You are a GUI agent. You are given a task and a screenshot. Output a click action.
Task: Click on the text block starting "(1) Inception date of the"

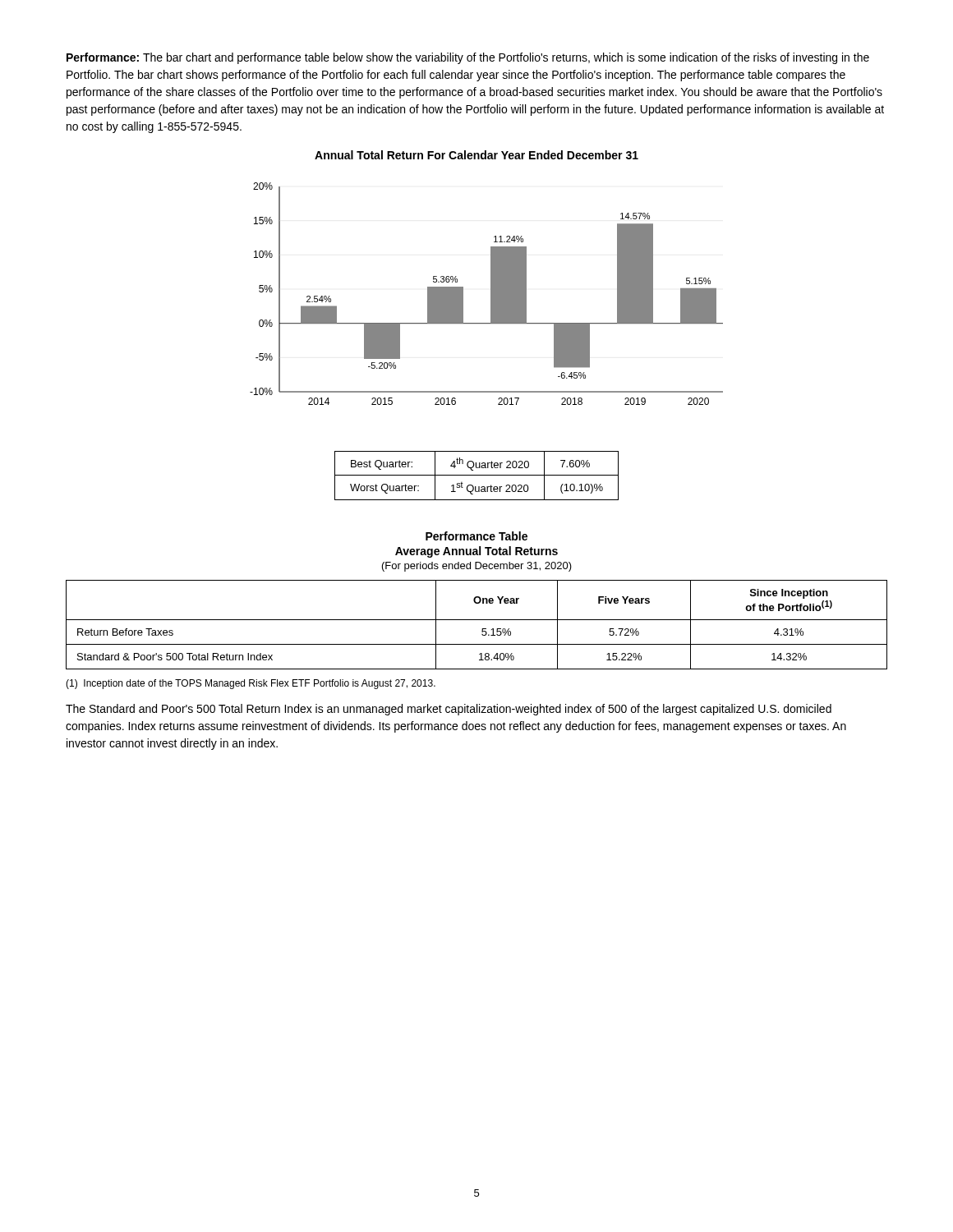[x=251, y=683]
